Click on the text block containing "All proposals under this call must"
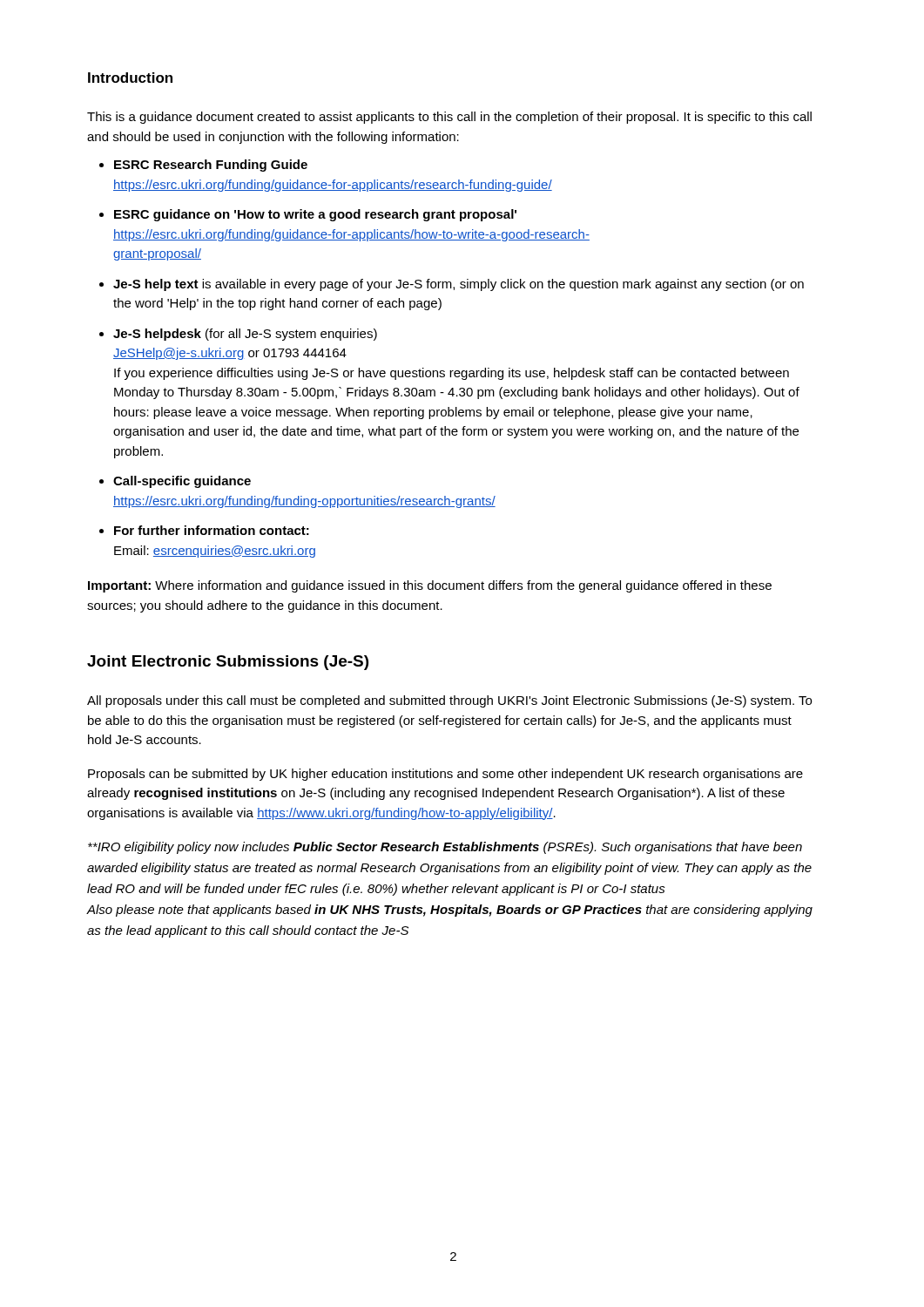The image size is (924, 1307). click(x=453, y=720)
